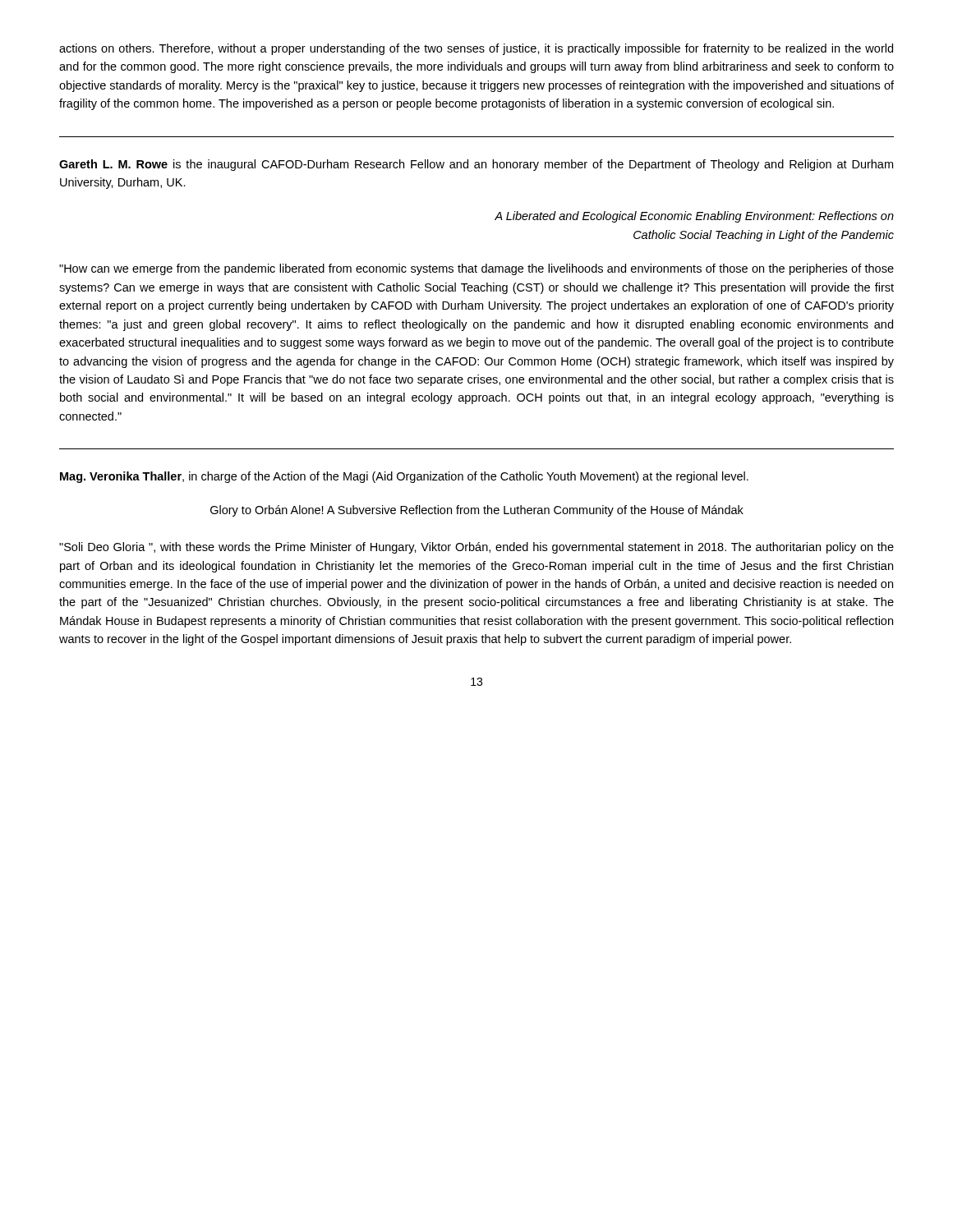Screen dimensions: 1232x953
Task: Find the title that reads "A Liberated and Ecological Economic Enabling"
Action: tap(694, 225)
